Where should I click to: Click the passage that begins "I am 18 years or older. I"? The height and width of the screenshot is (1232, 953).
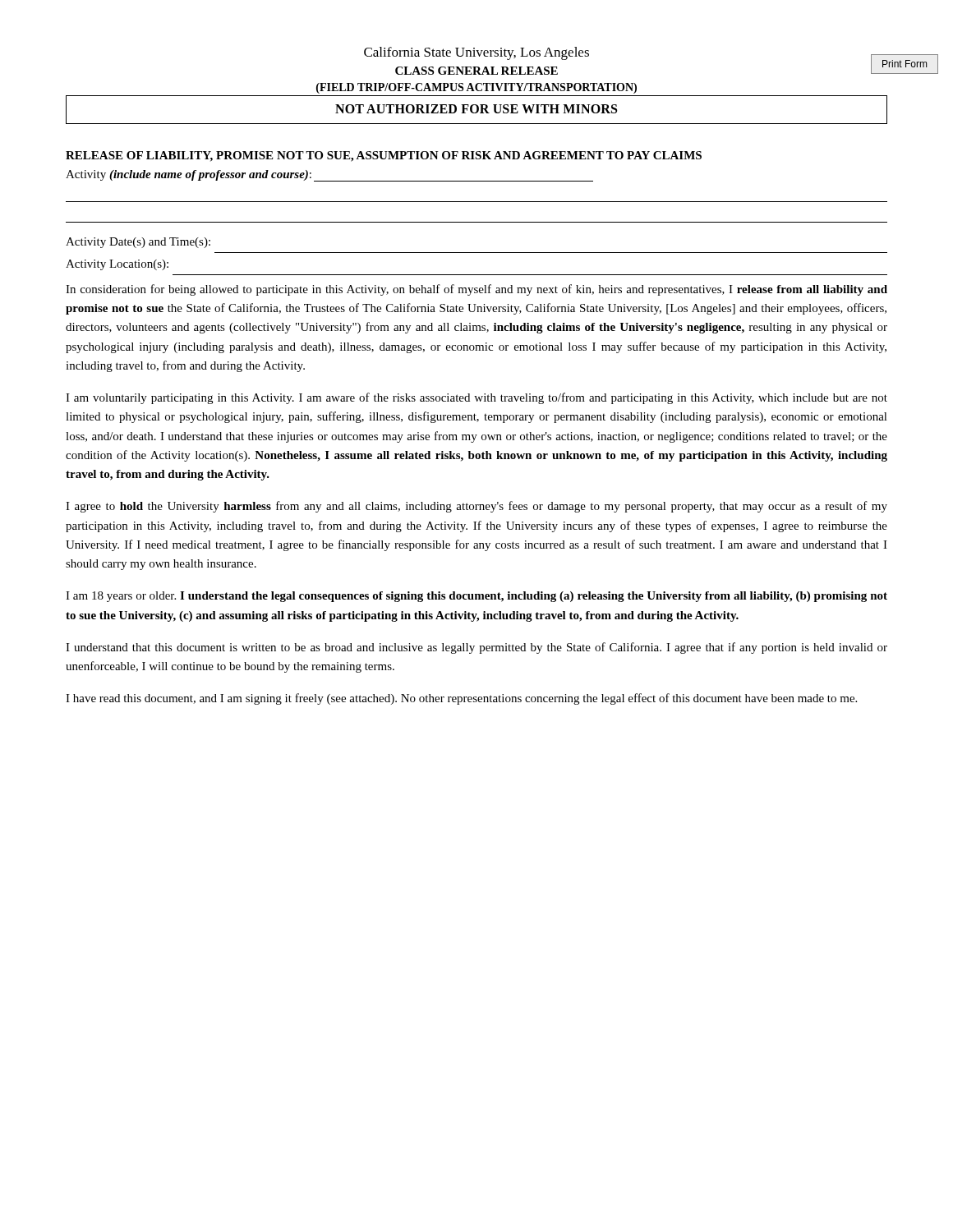click(476, 606)
